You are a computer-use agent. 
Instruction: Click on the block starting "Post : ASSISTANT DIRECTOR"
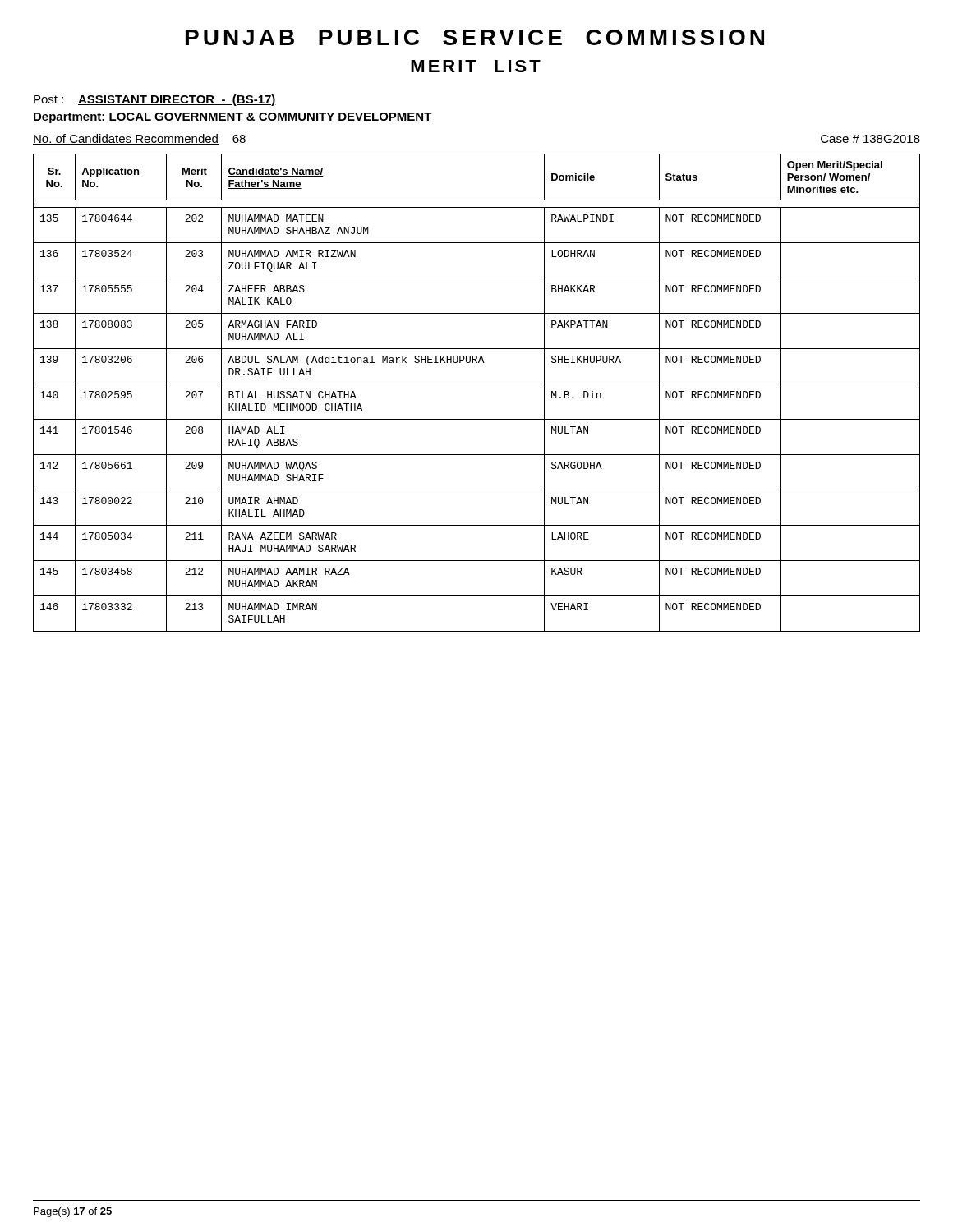pos(154,99)
